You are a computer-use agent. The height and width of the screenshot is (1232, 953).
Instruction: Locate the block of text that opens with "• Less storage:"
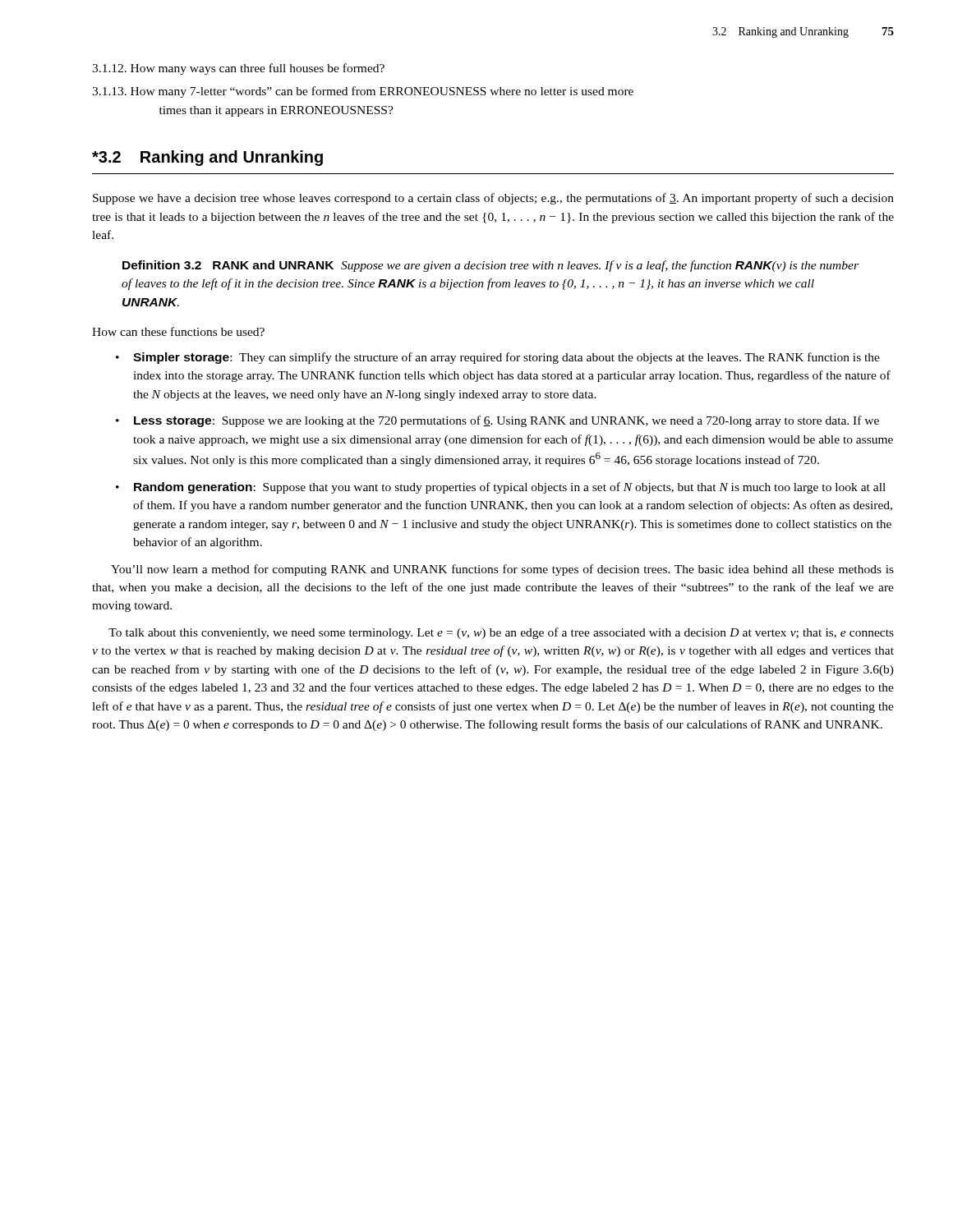504,441
